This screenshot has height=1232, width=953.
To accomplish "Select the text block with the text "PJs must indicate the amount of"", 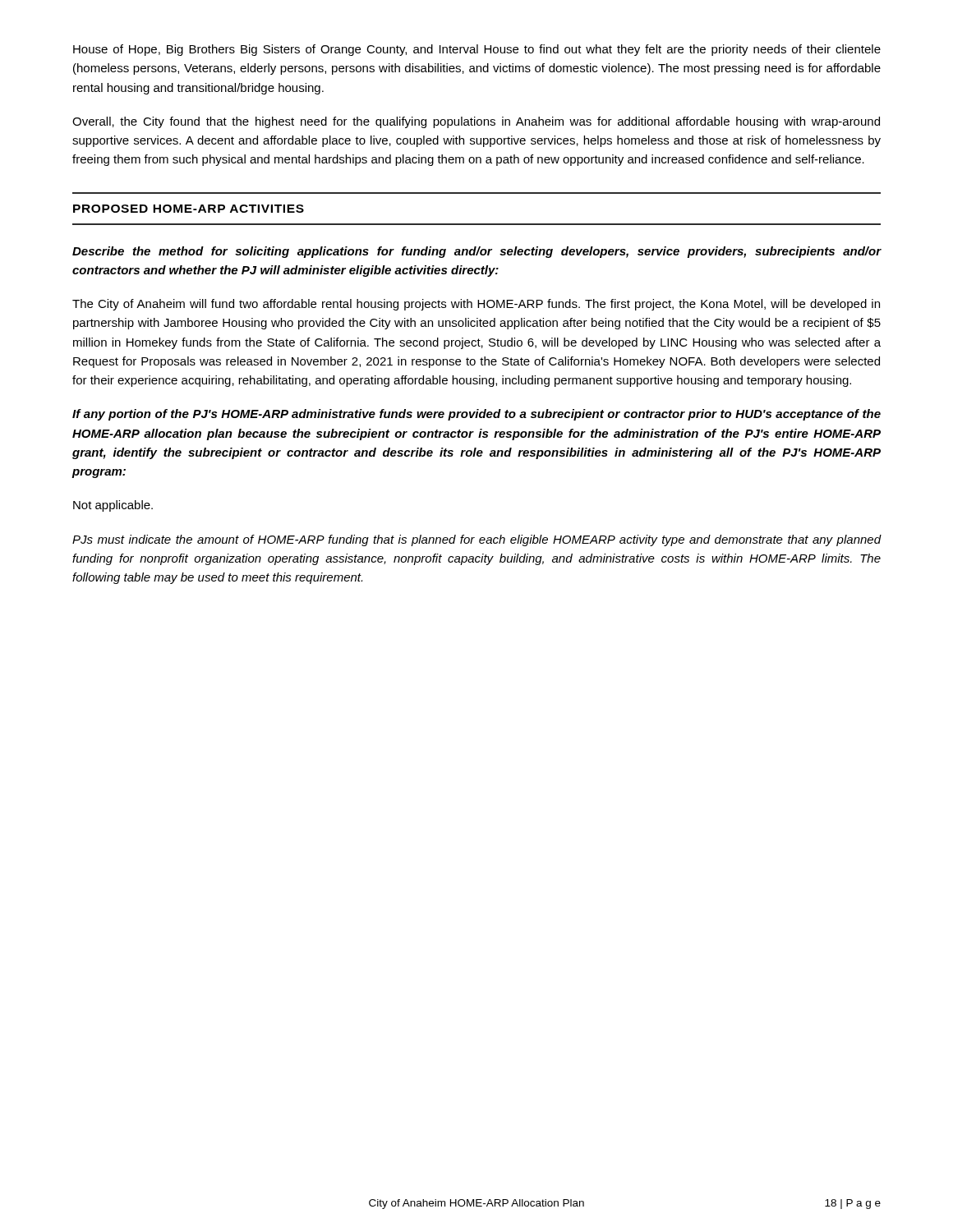I will 476,558.
